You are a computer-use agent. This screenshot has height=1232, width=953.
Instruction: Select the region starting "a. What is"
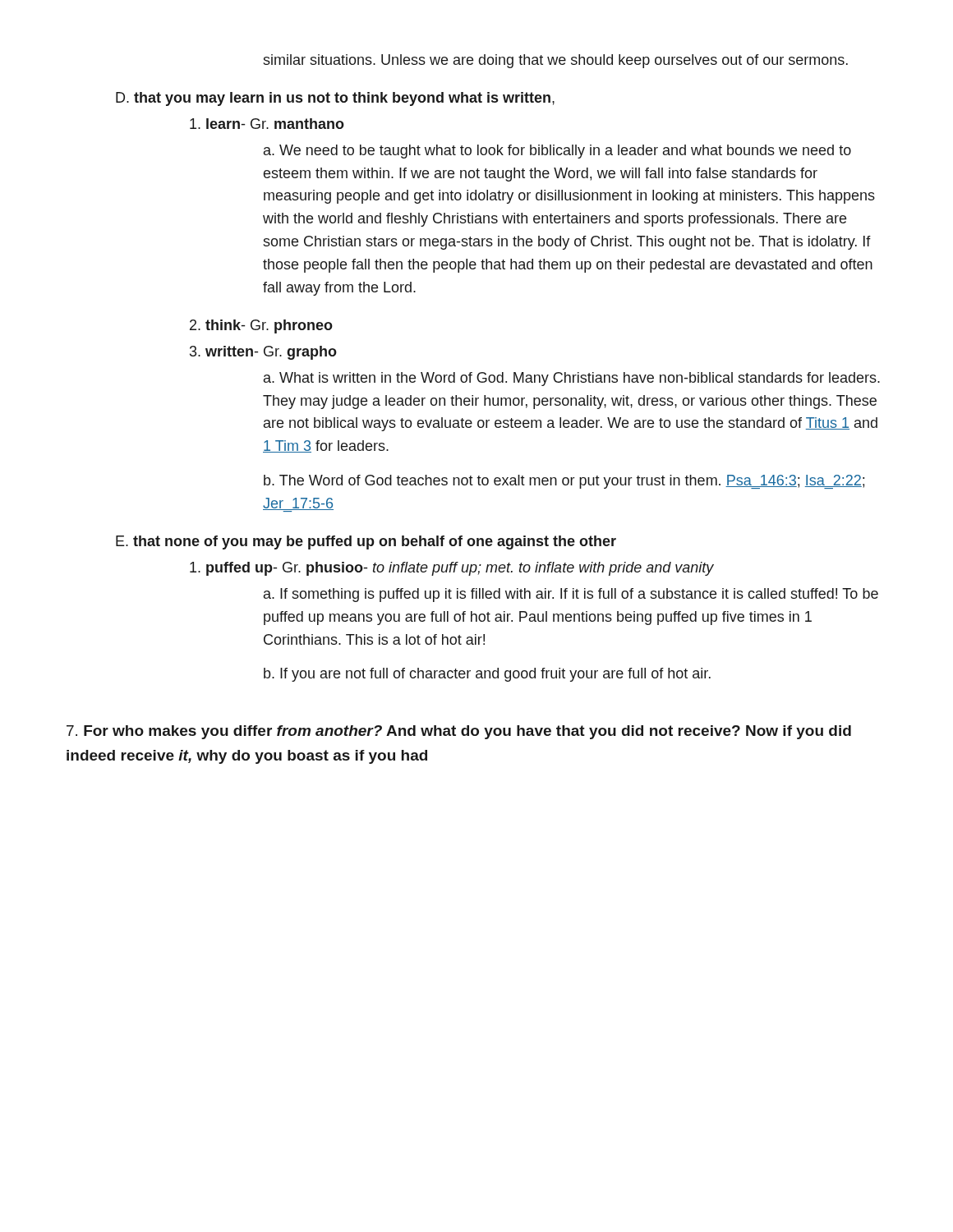tap(572, 412)
